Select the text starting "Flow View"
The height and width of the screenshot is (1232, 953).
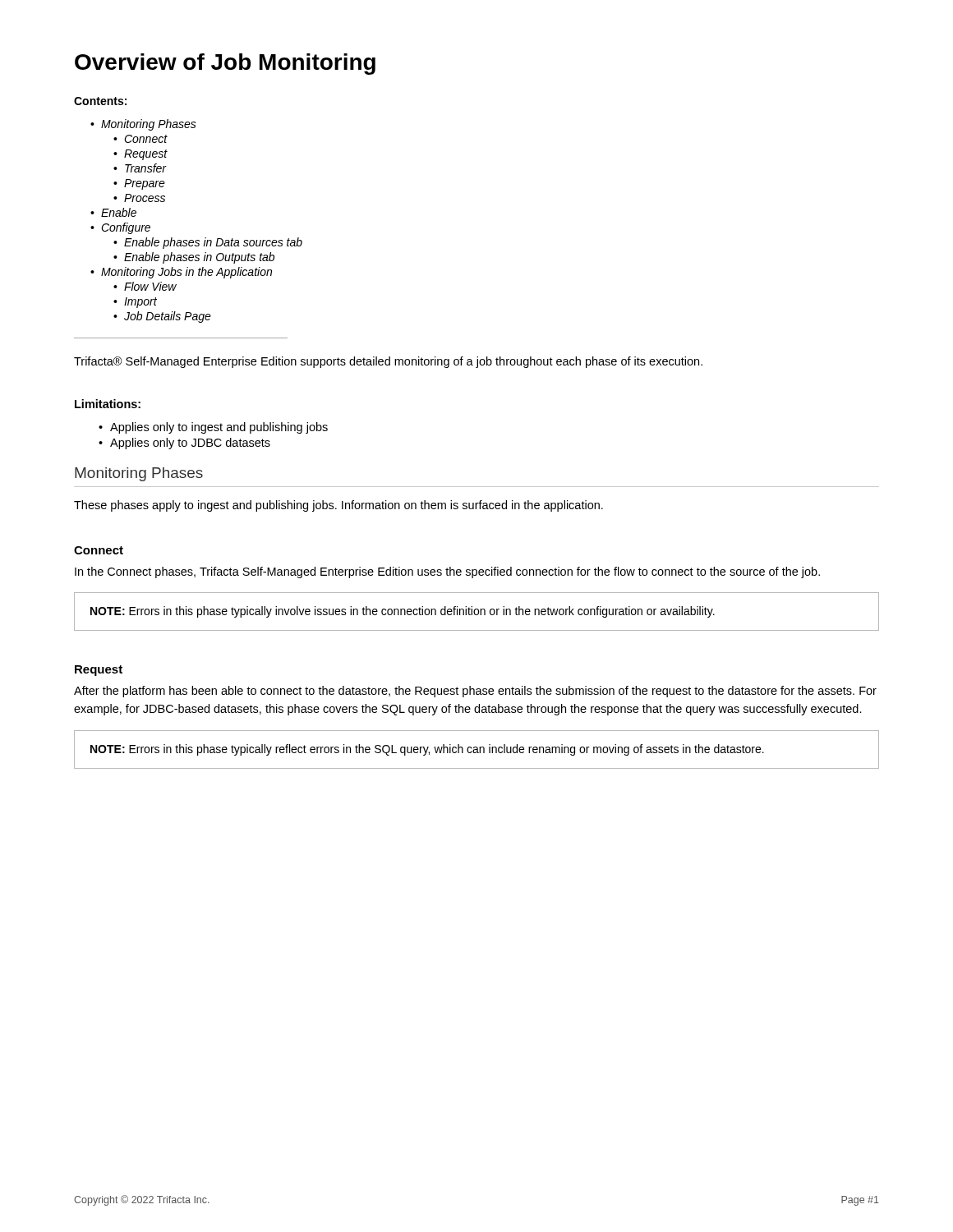[x=150, y=287]
